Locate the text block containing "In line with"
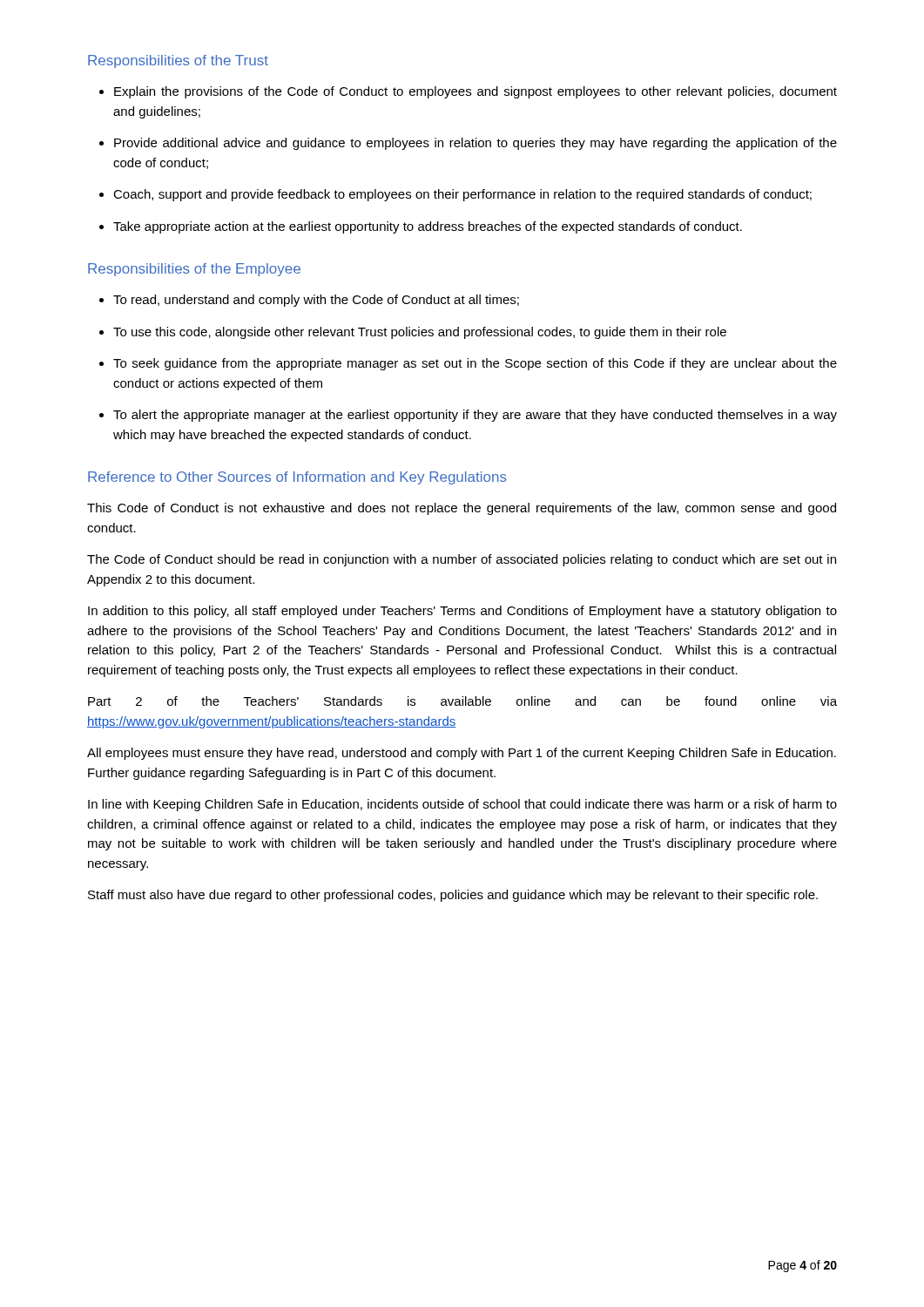 coord(462,833)
